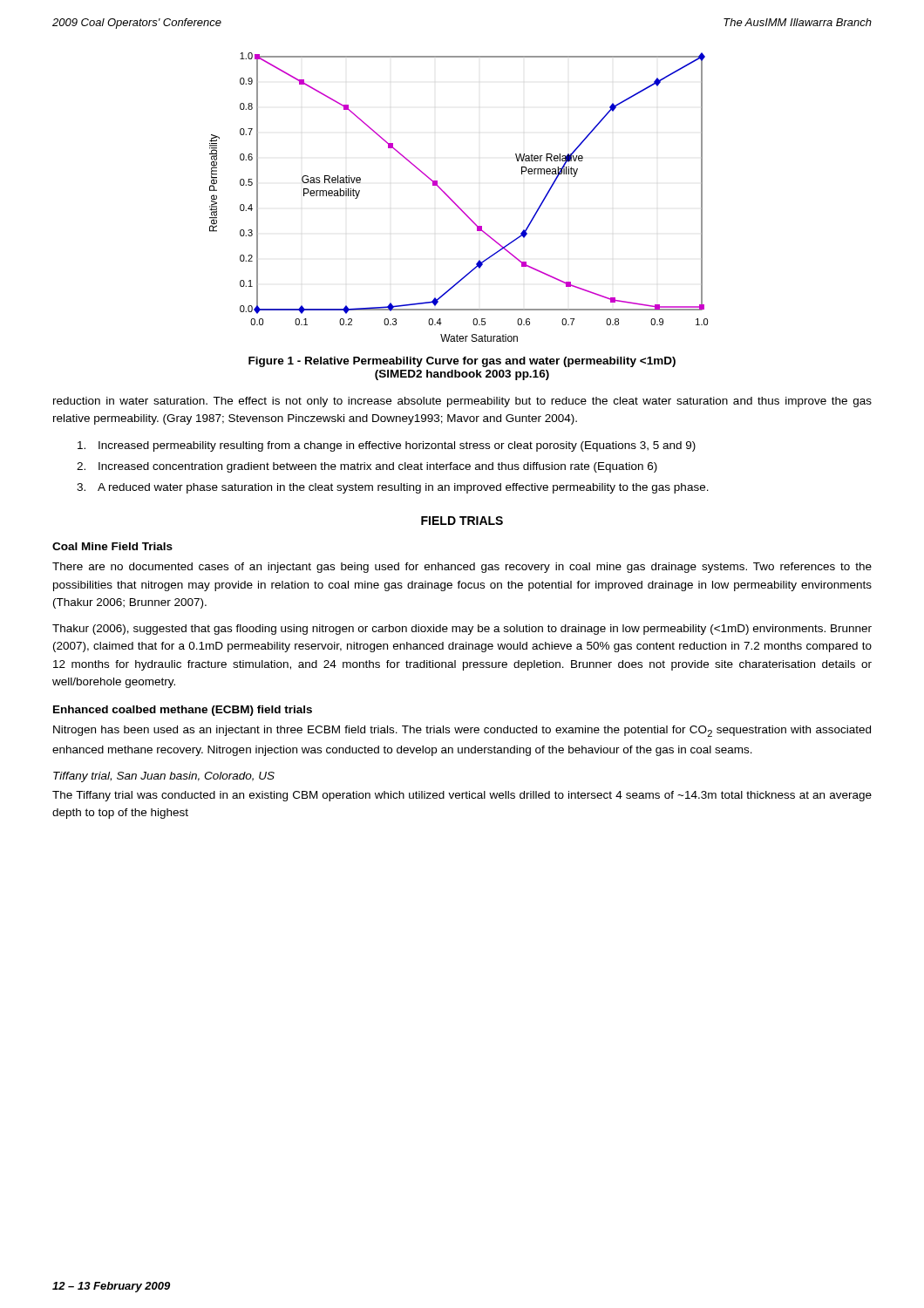This screenshot has width=924, height=1308.
Task: Point to the region starting "FIELD TRIALS"
Action: (x=462, y=521)
